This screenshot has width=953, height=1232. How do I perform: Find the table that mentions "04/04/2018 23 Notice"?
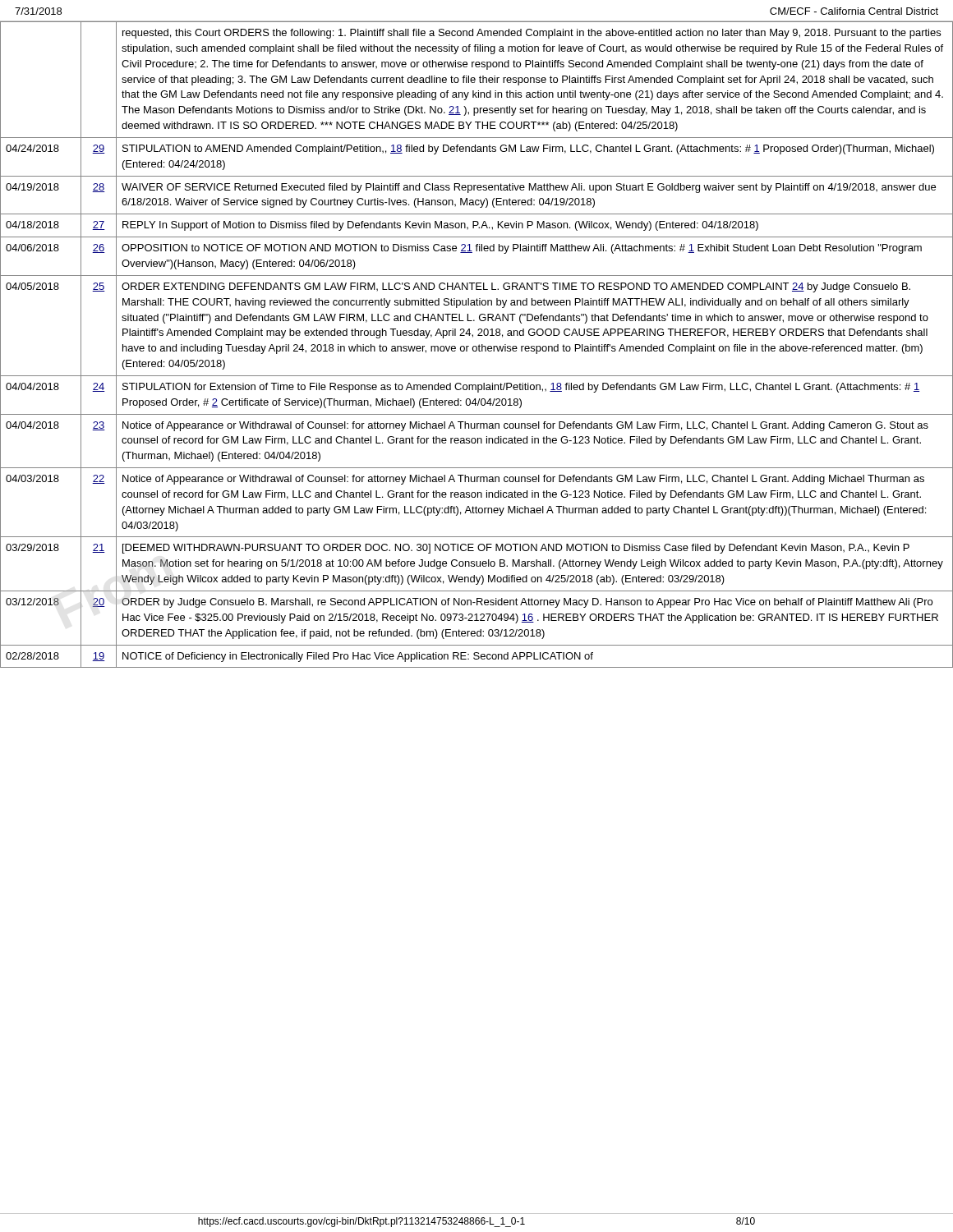coord(476,441)
